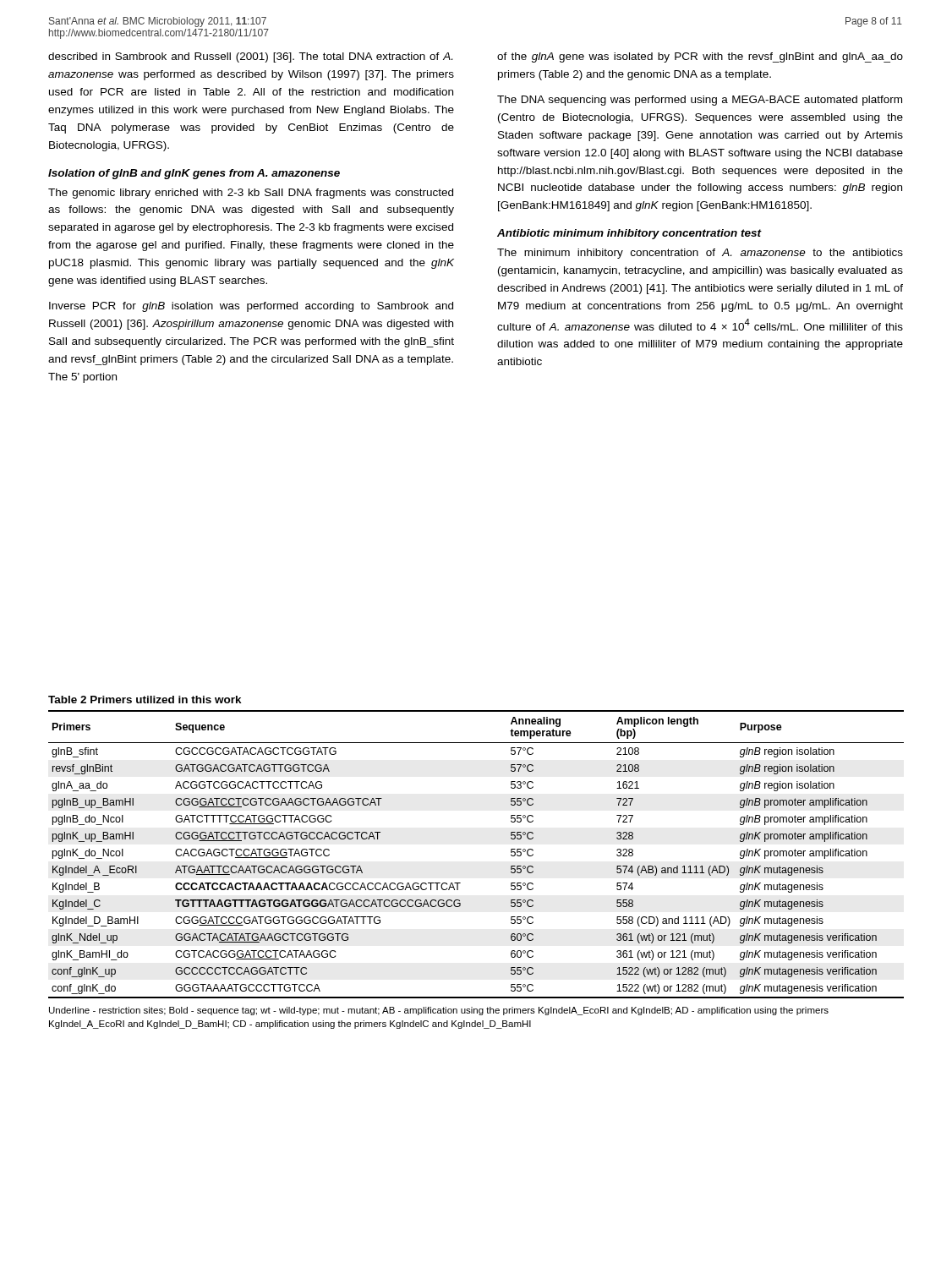Point to the block starting "The genomic library enriched with"

pyautogui.click(x=251, y=285)
